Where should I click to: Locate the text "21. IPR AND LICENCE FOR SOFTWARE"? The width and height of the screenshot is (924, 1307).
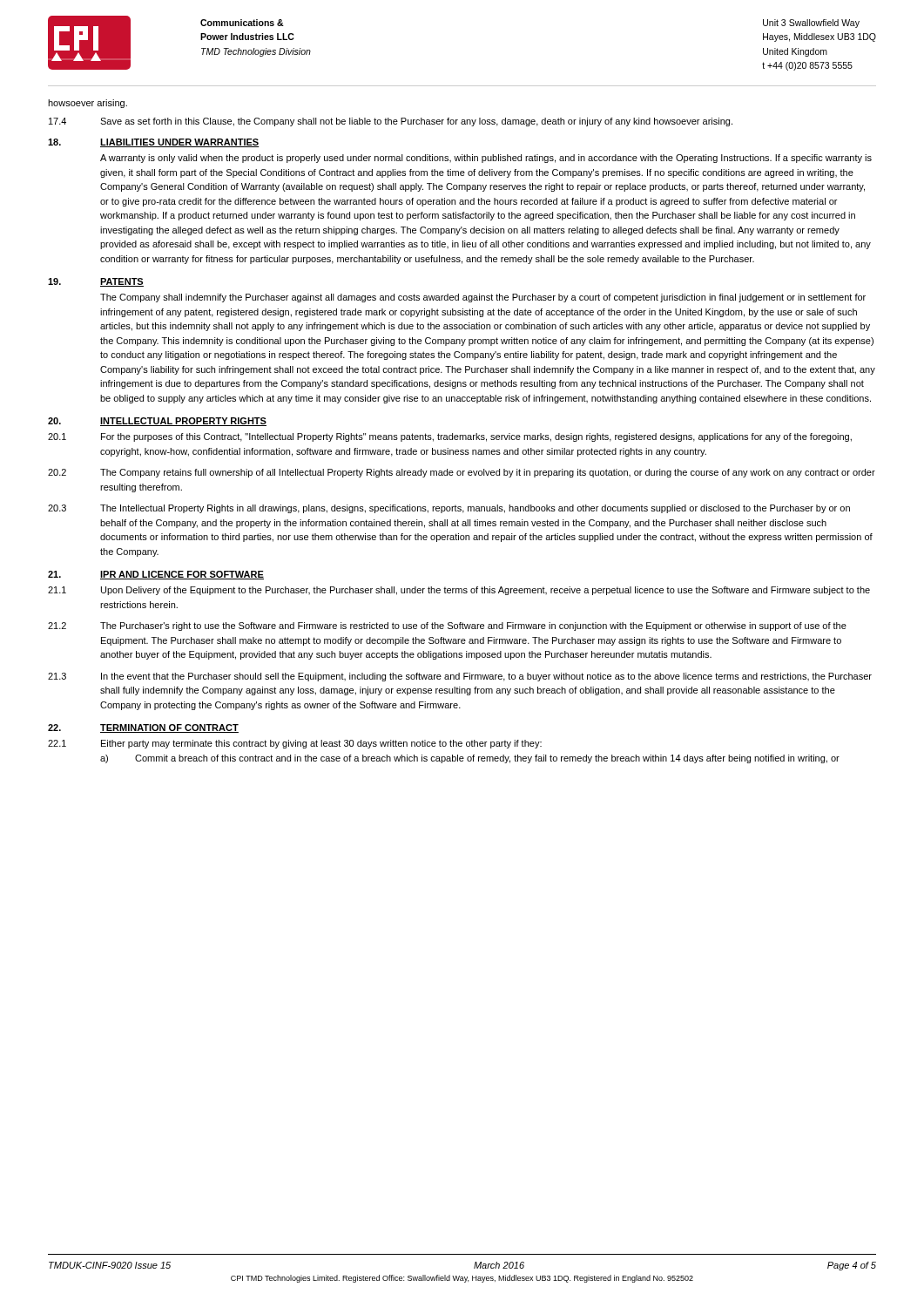156,575
